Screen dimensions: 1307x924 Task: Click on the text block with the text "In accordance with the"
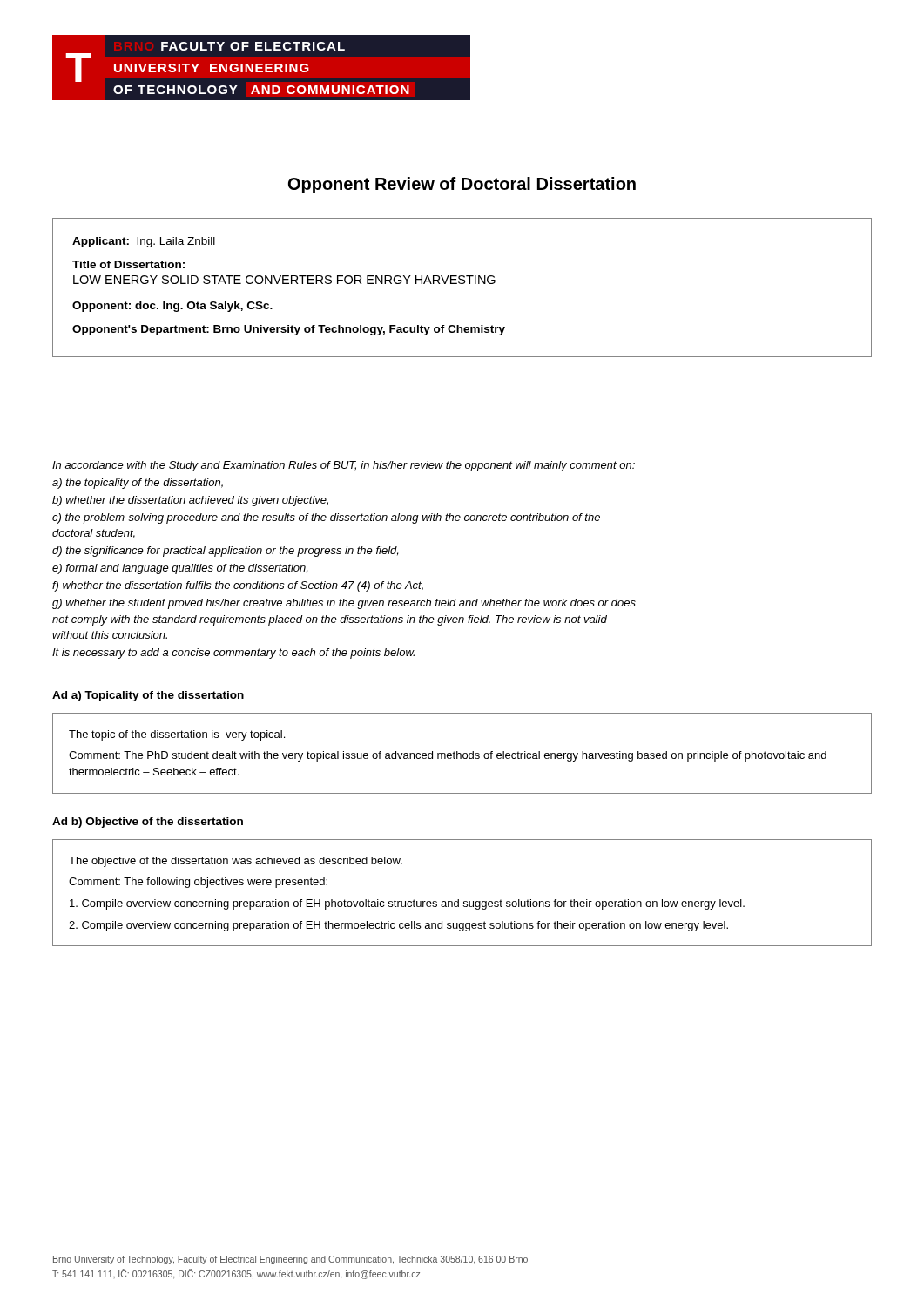click(x=344, y=466)
